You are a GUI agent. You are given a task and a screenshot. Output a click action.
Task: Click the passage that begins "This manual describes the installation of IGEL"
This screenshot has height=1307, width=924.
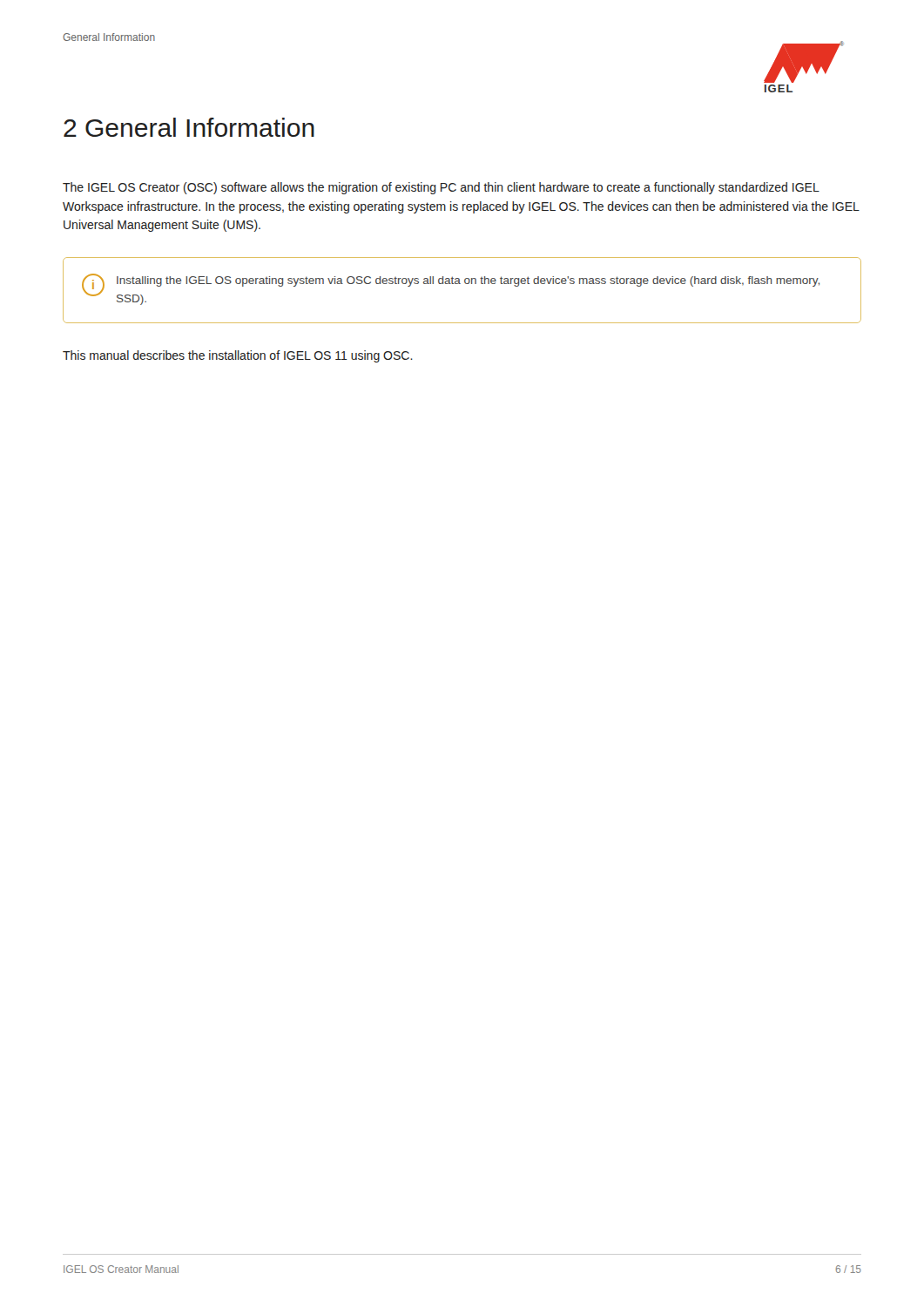238,356
